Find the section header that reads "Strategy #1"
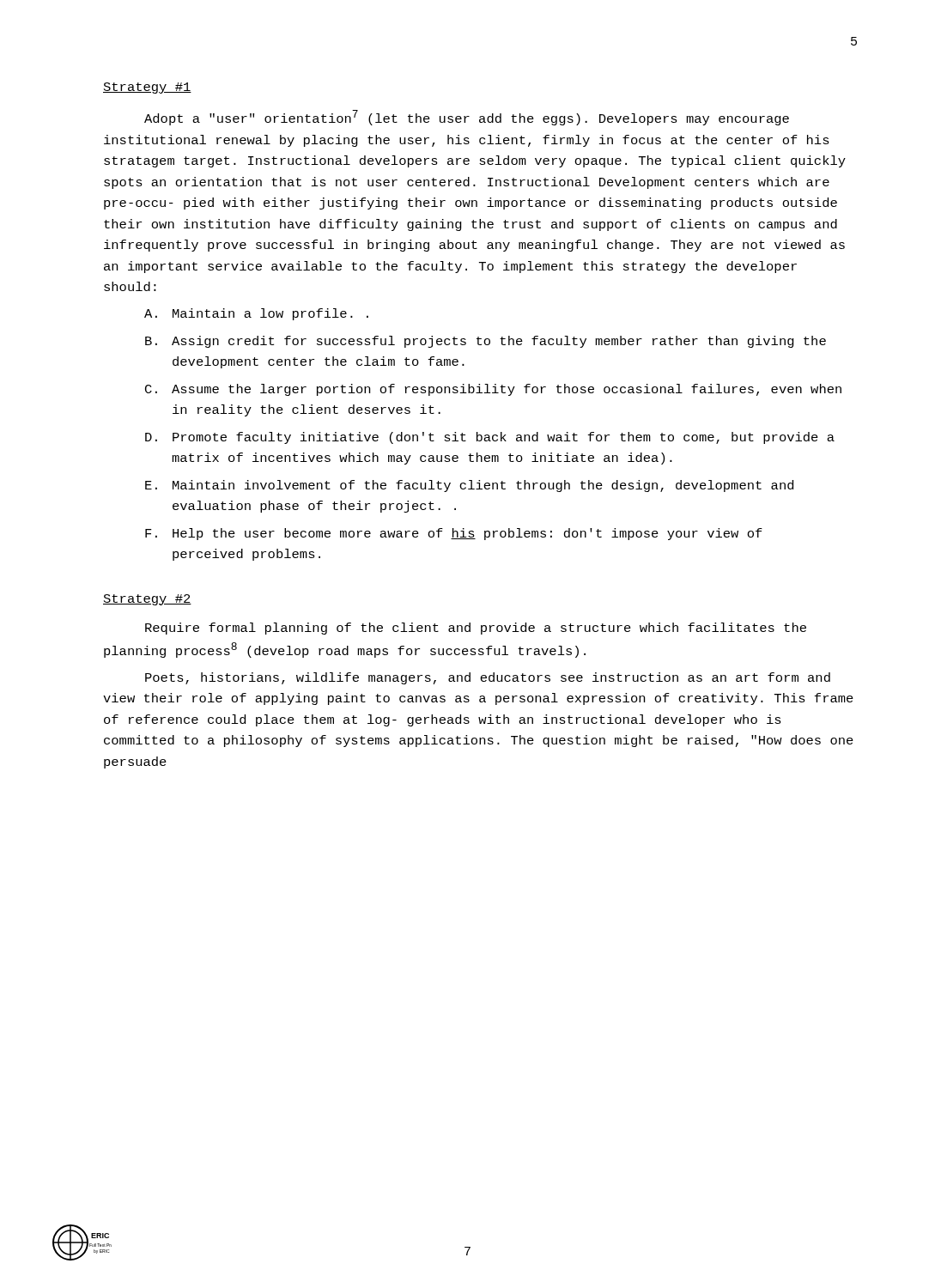Image resolution: width=935 pixels, height=1288 pixels. 147,88
